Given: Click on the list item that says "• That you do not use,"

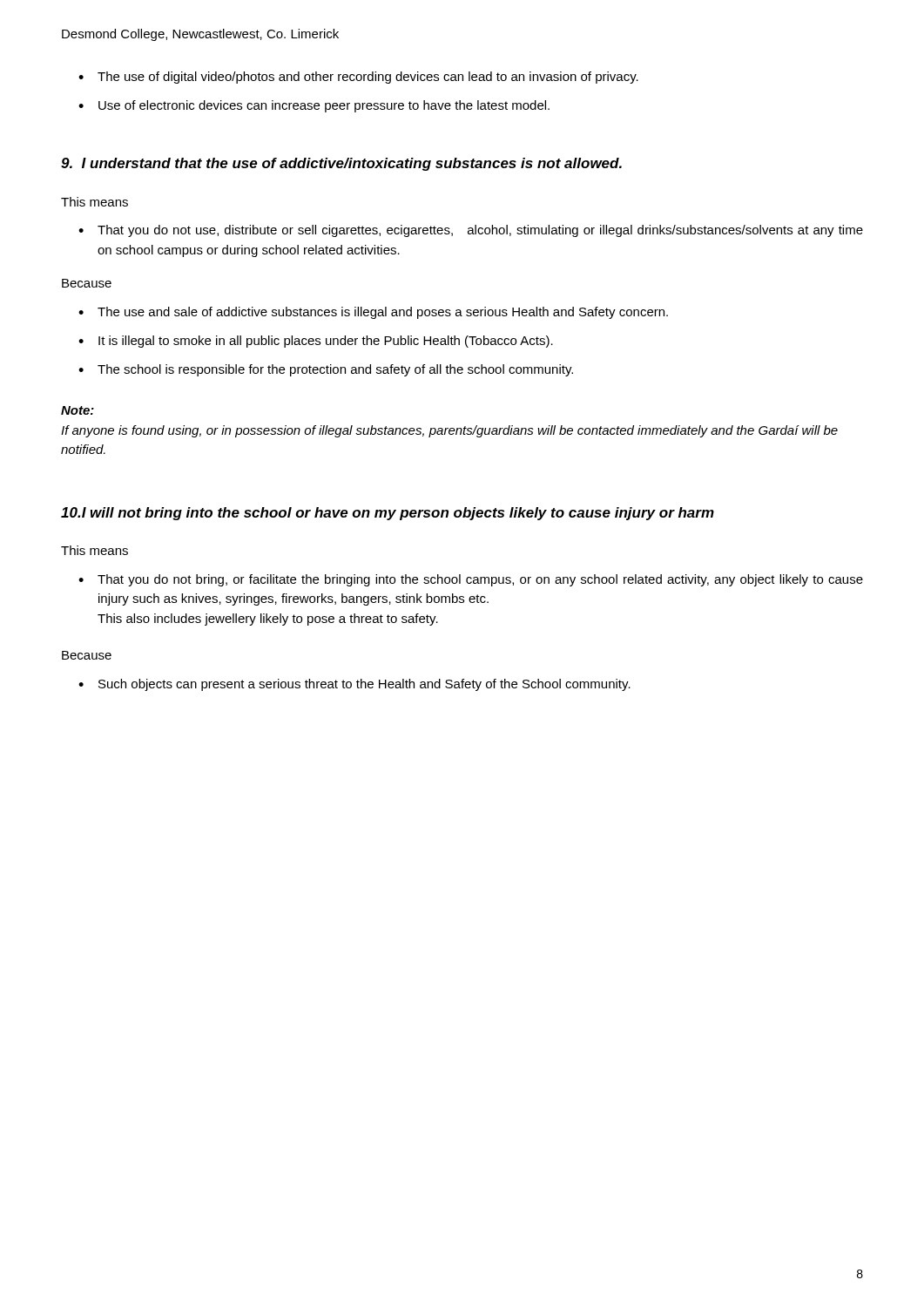Looking at the screenshot, I should tap(471, 240).
